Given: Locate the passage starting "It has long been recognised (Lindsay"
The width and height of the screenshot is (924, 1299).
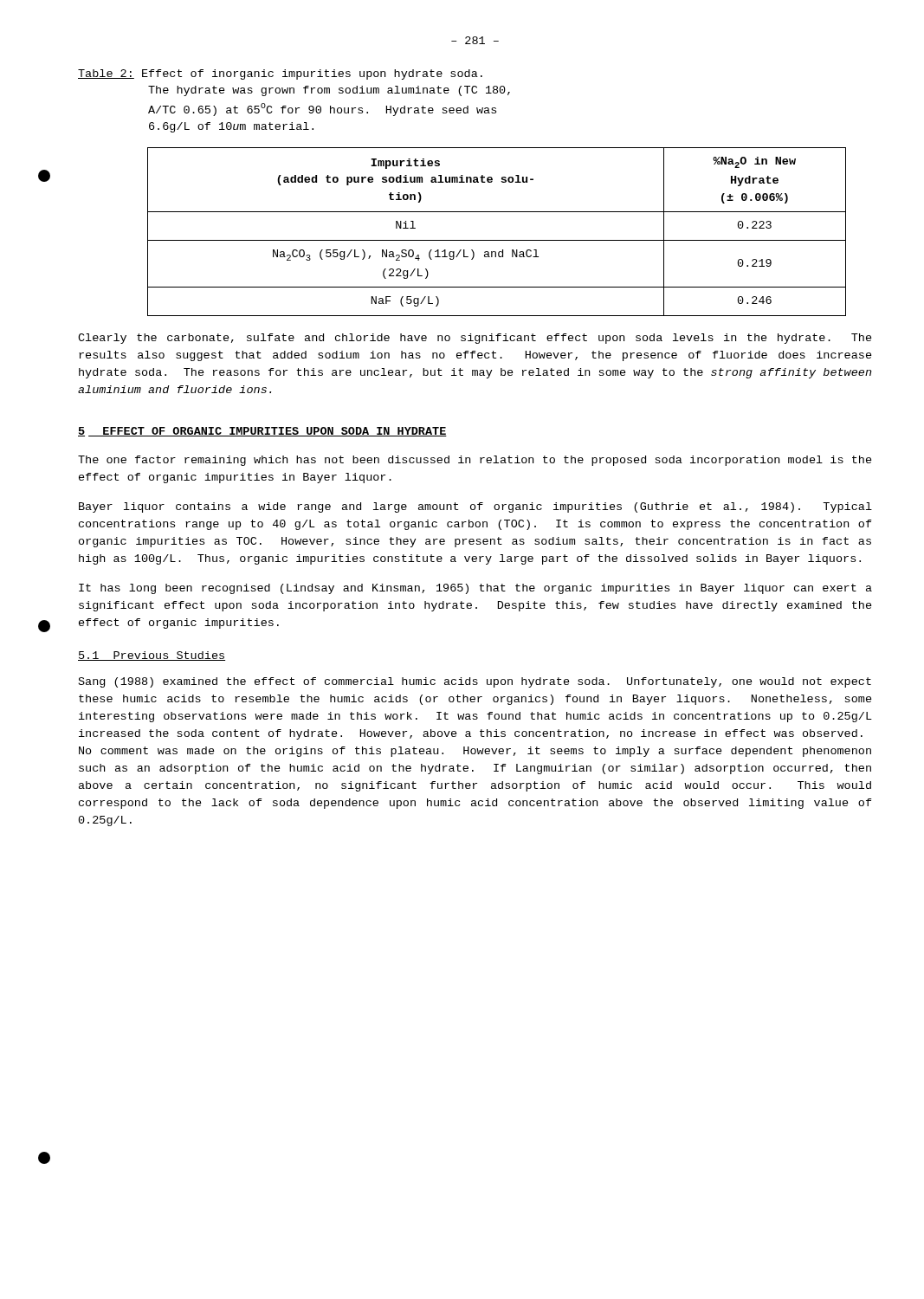Looking at the screenshot, I should point(475,606).
